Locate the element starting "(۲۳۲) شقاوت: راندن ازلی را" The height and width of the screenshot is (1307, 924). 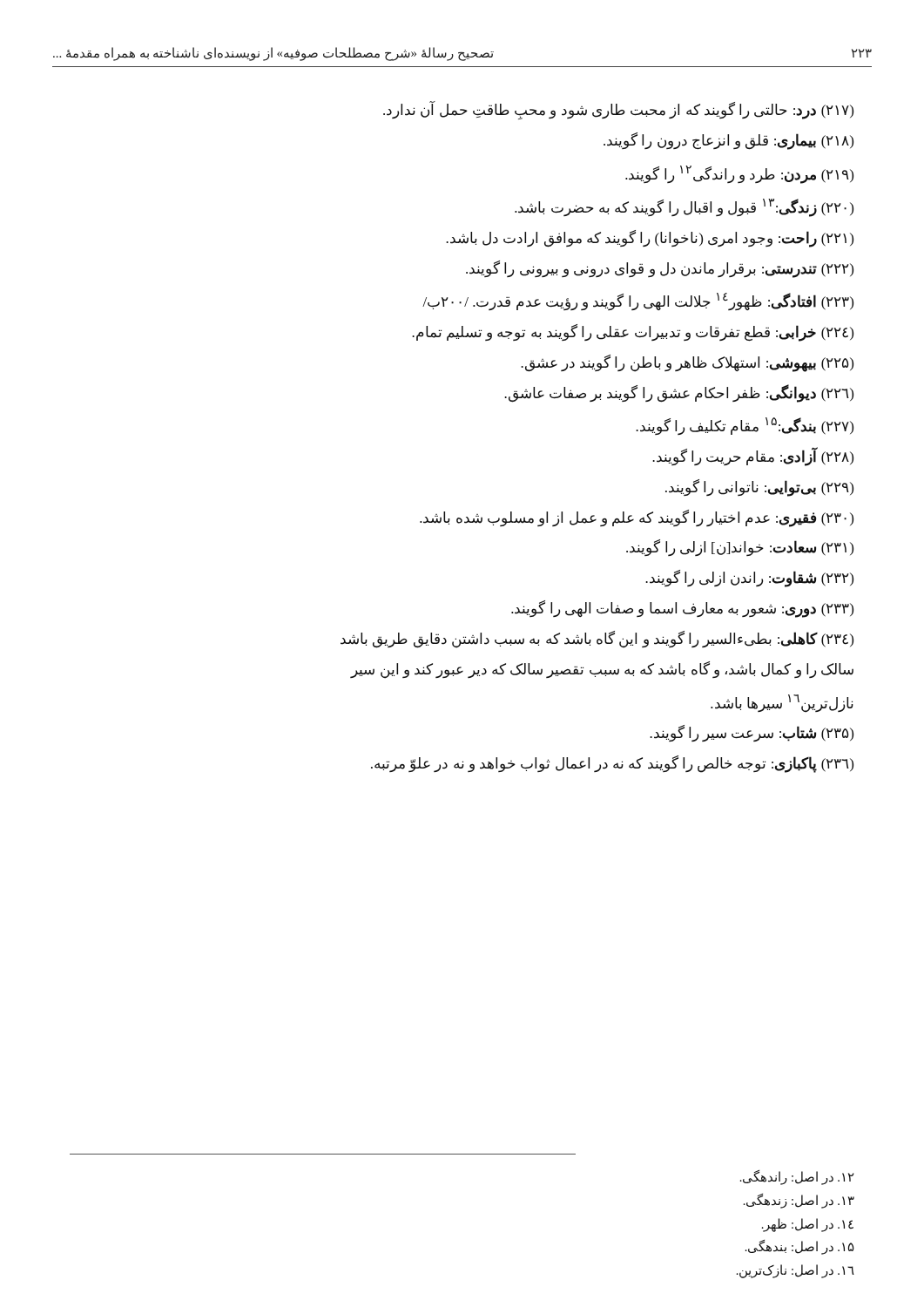coord(750,578)
